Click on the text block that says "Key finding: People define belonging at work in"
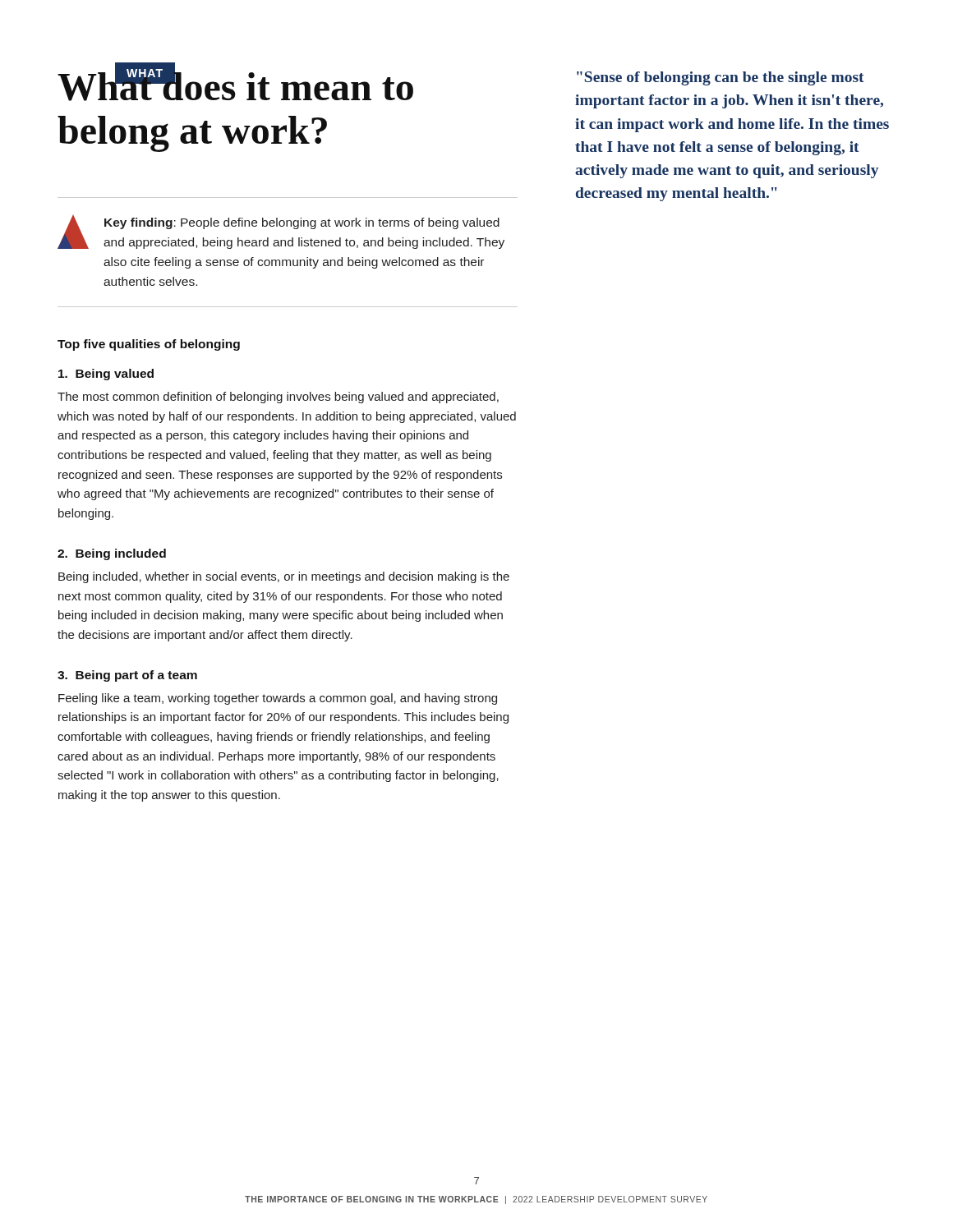The image size is (953, 1232). click(288, 252)
